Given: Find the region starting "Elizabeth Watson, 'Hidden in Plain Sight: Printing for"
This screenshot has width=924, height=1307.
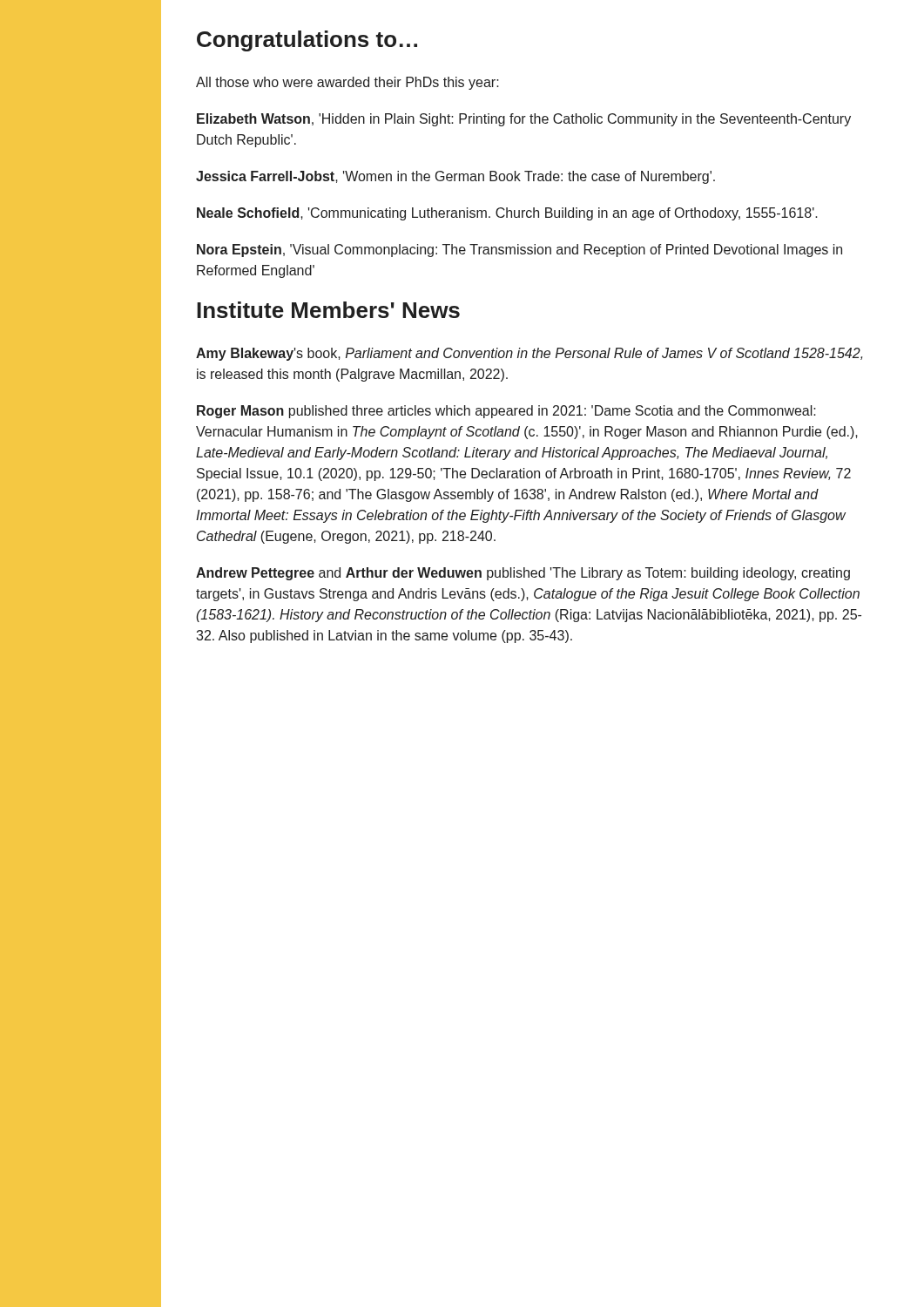Looking at the screenshot, I should click(523, 129).
